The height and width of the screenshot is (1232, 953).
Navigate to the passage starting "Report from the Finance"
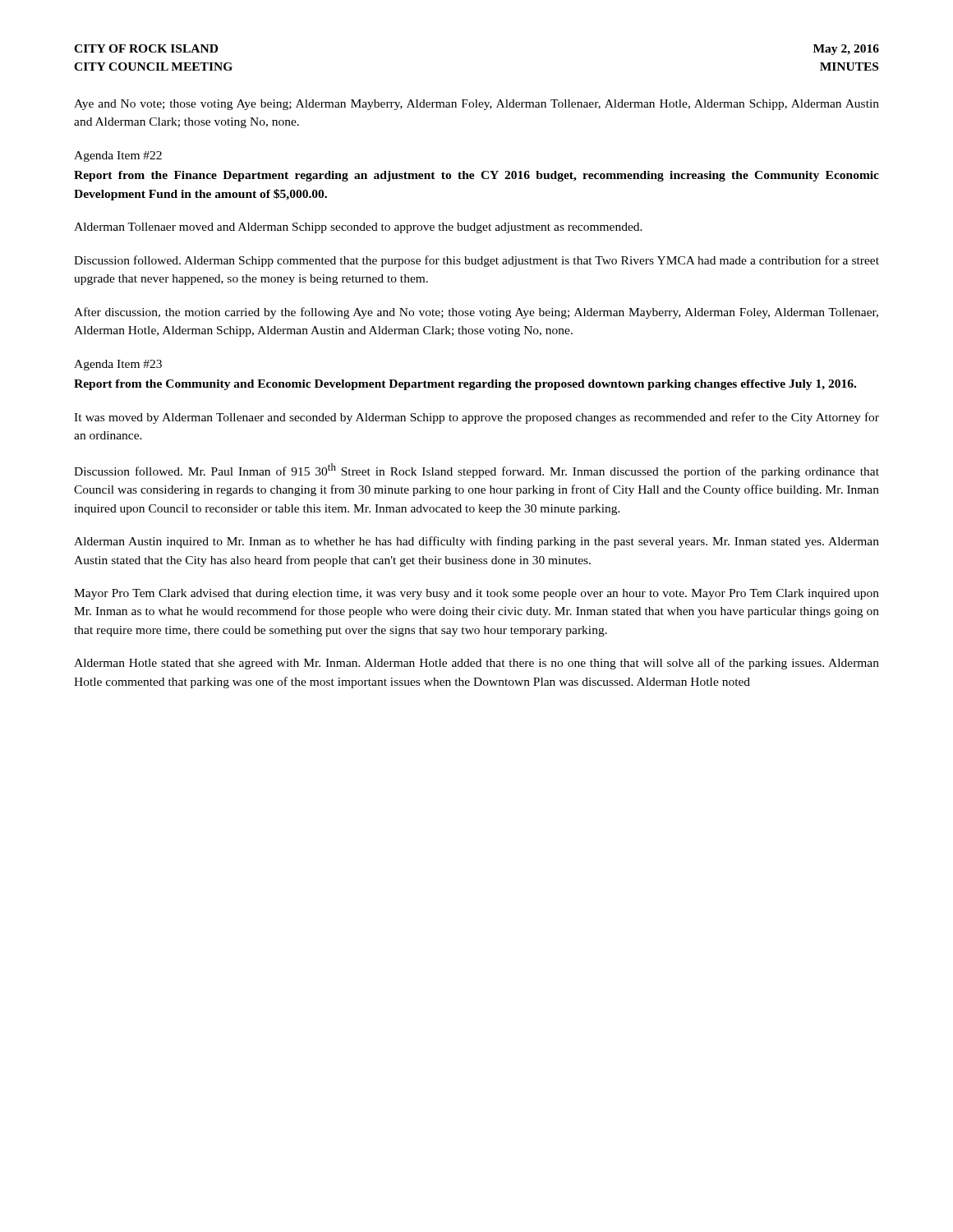pyautogui.click(x=476, y=184)
